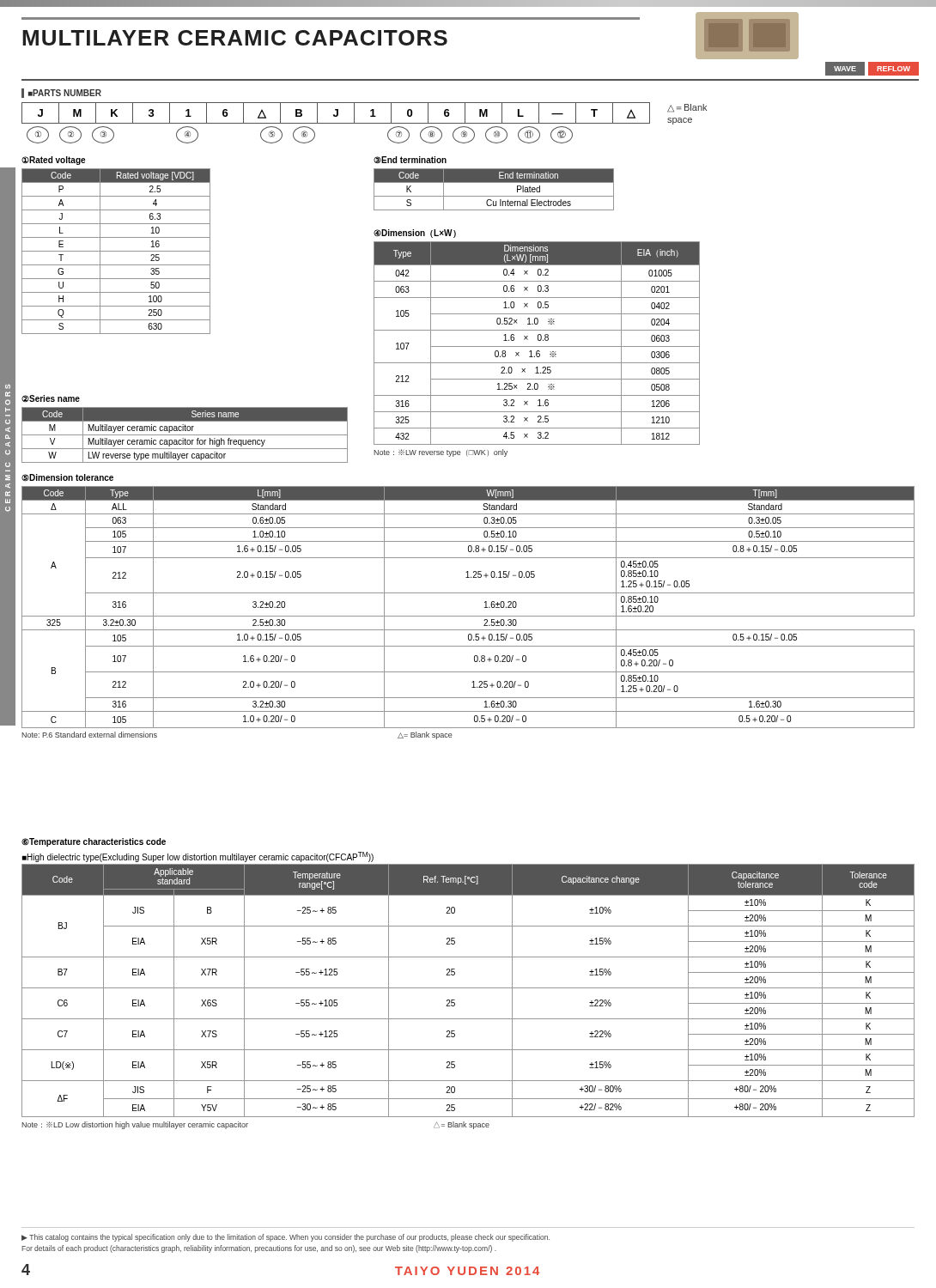Navigate to the element starting "Note：※LD Low distortion"
The height and width of the screenshot is (1288, 936).
pos(255,1125)
